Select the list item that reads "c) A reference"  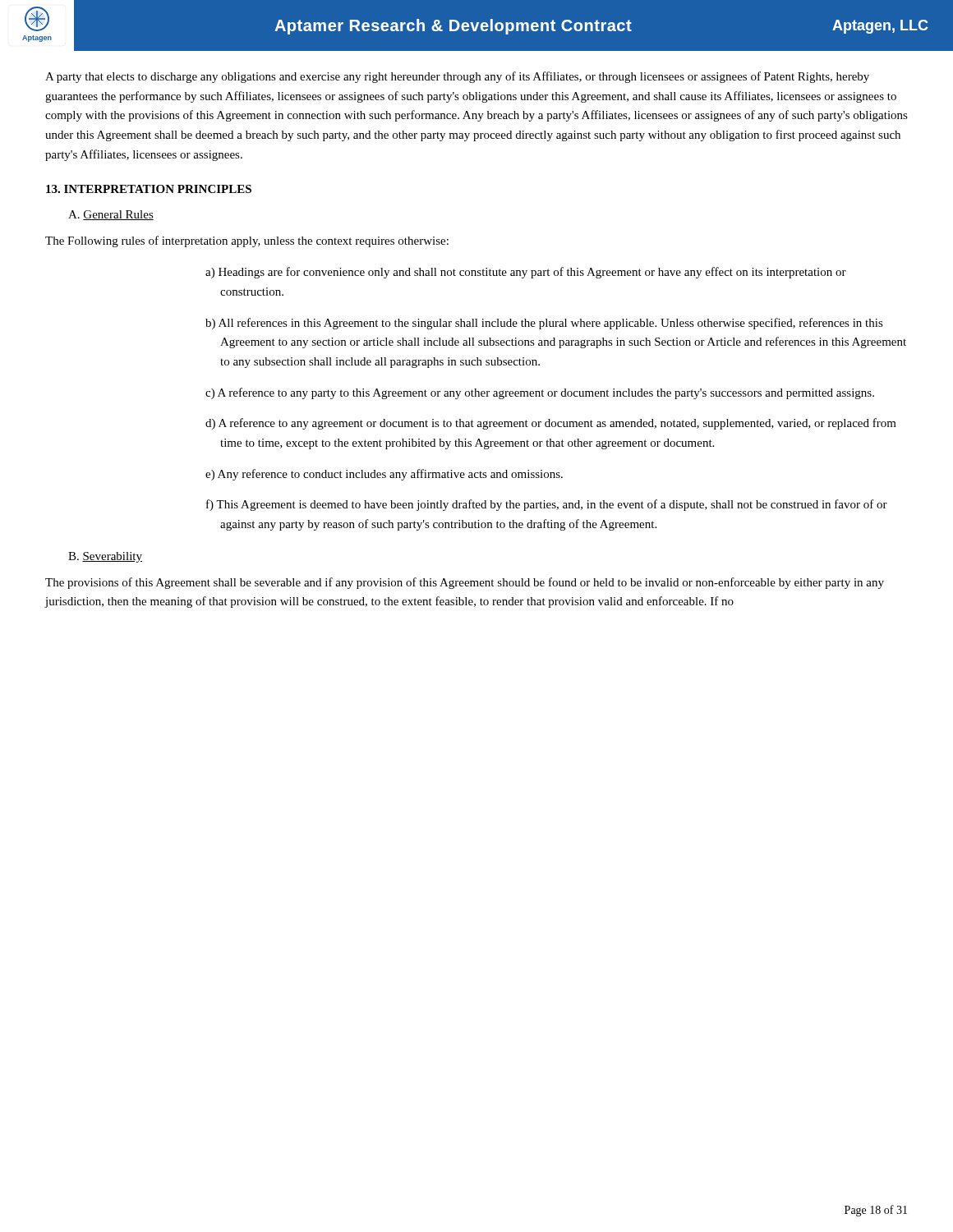(x=540, y=392)
